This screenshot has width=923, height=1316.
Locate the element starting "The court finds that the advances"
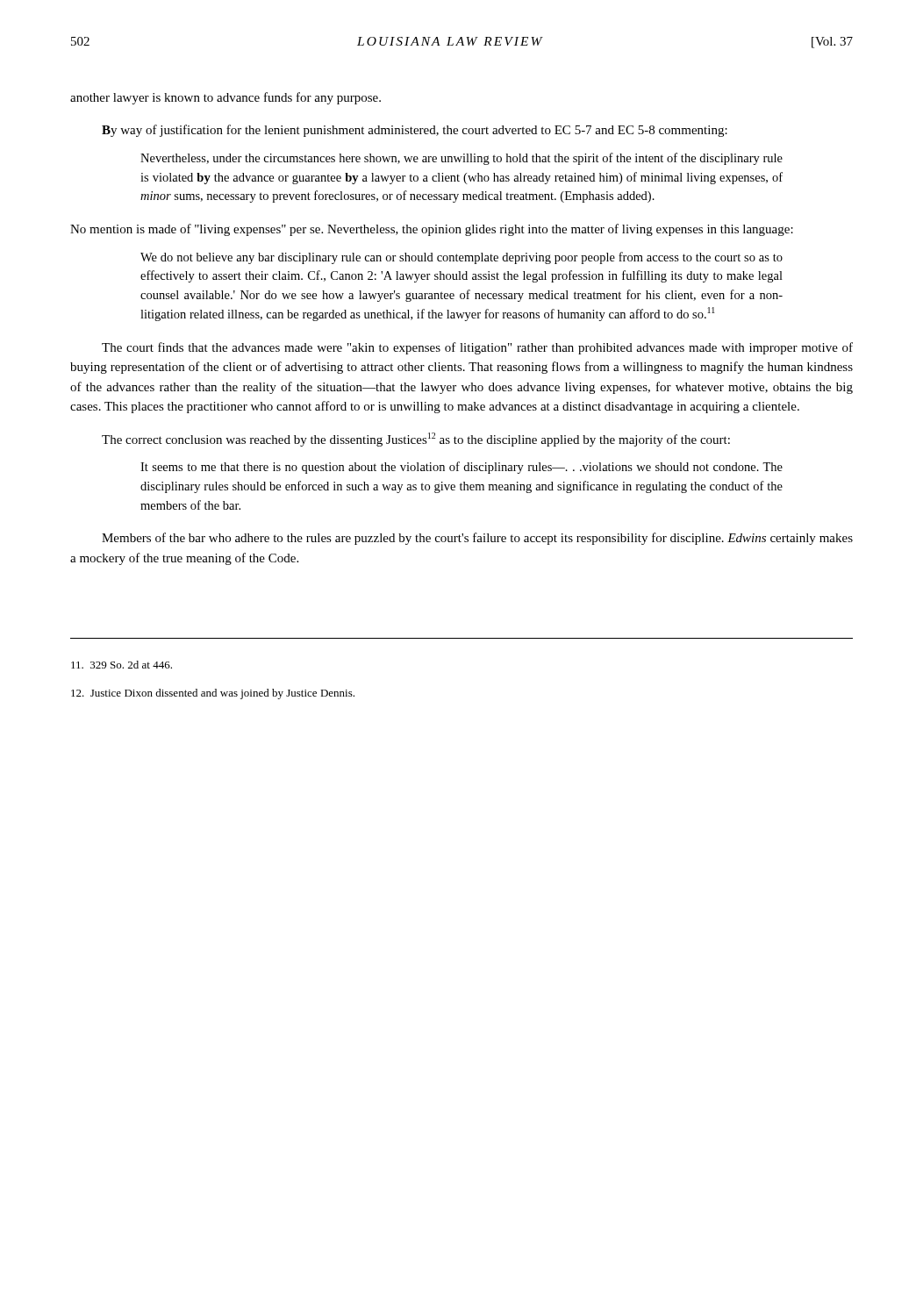point(462,377)
